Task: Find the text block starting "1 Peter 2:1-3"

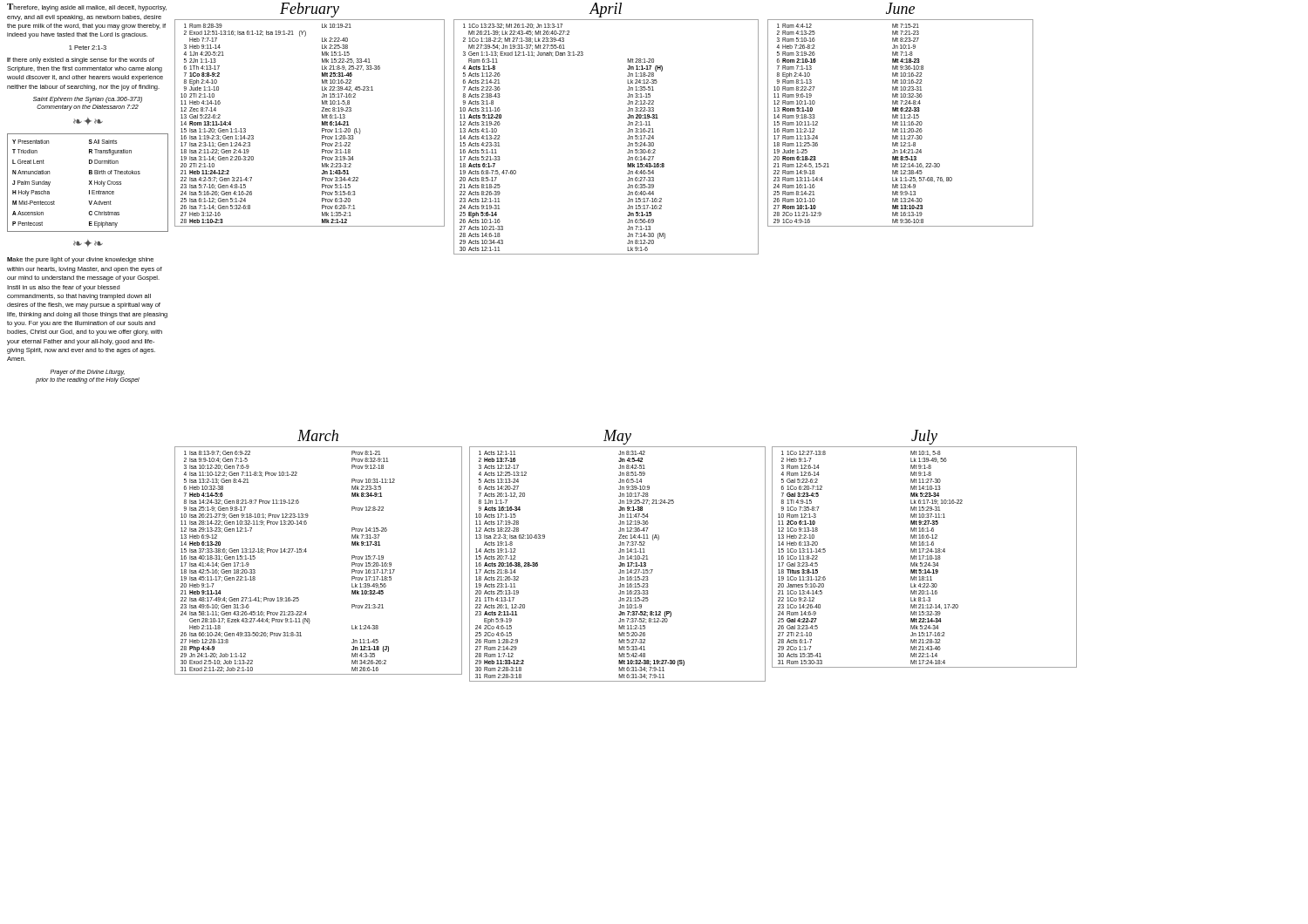Action: click(88, 48)
